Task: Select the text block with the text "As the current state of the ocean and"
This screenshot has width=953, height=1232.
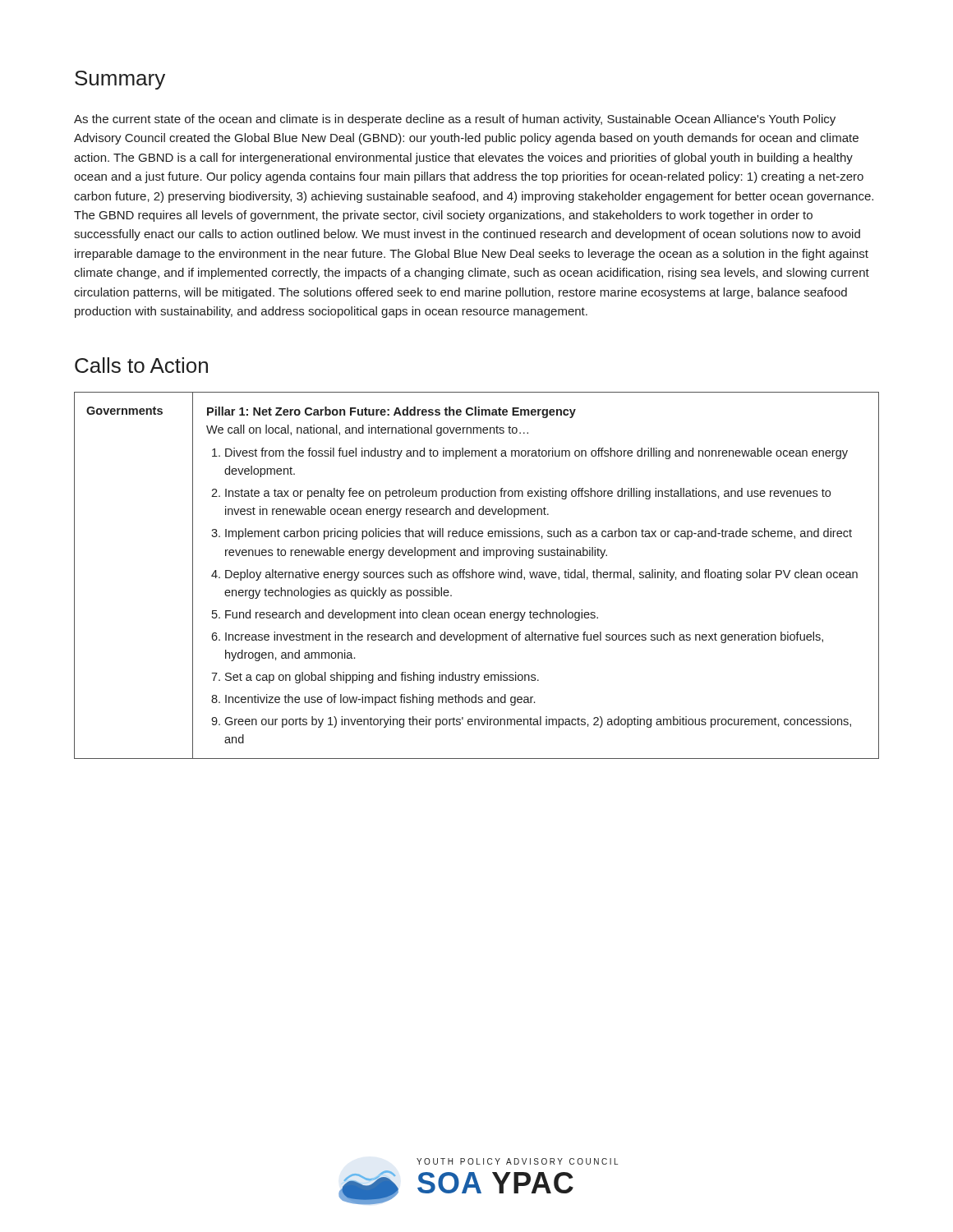Action: 474,215
